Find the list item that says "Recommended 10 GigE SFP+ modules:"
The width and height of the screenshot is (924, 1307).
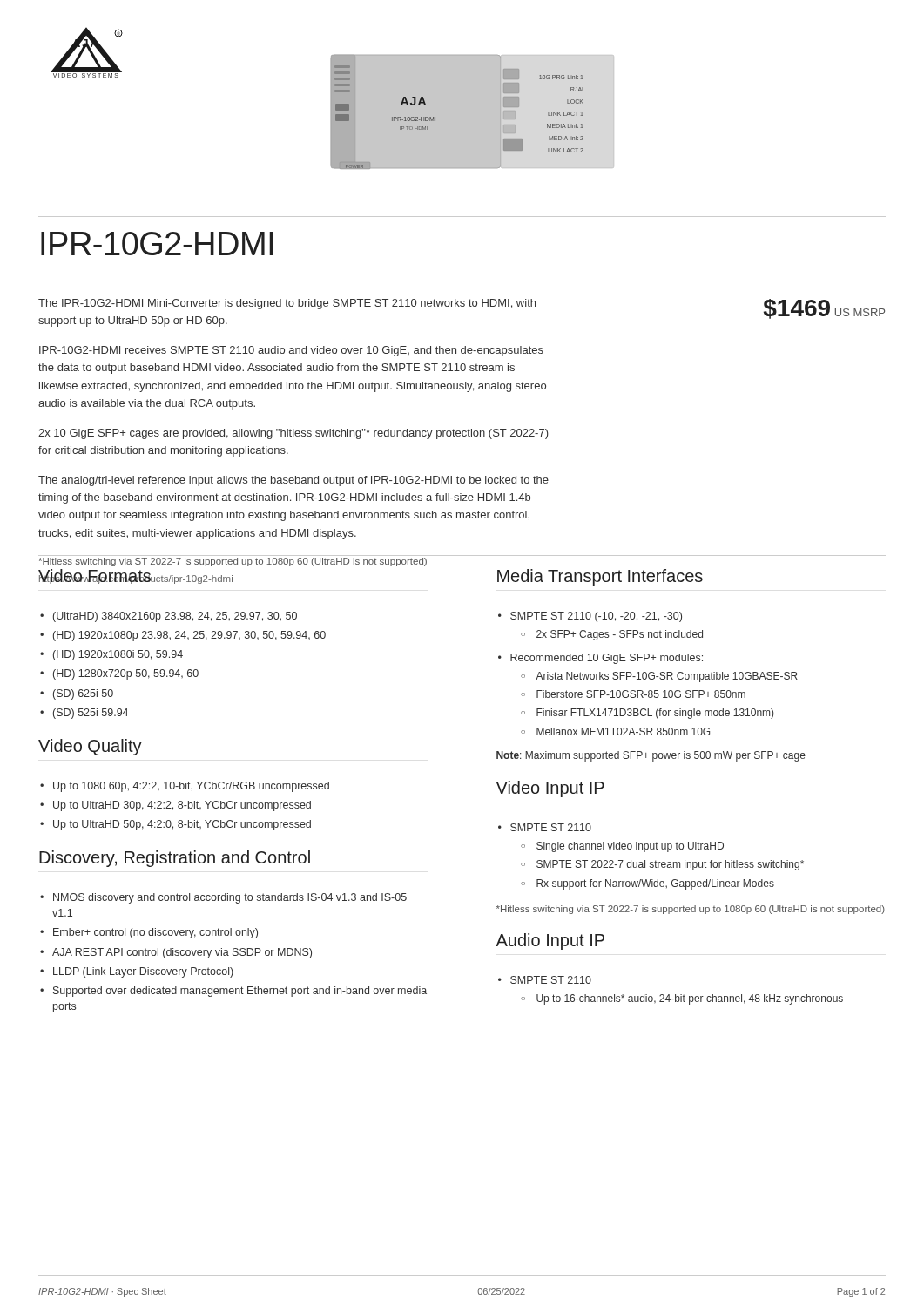click(698, 697)
